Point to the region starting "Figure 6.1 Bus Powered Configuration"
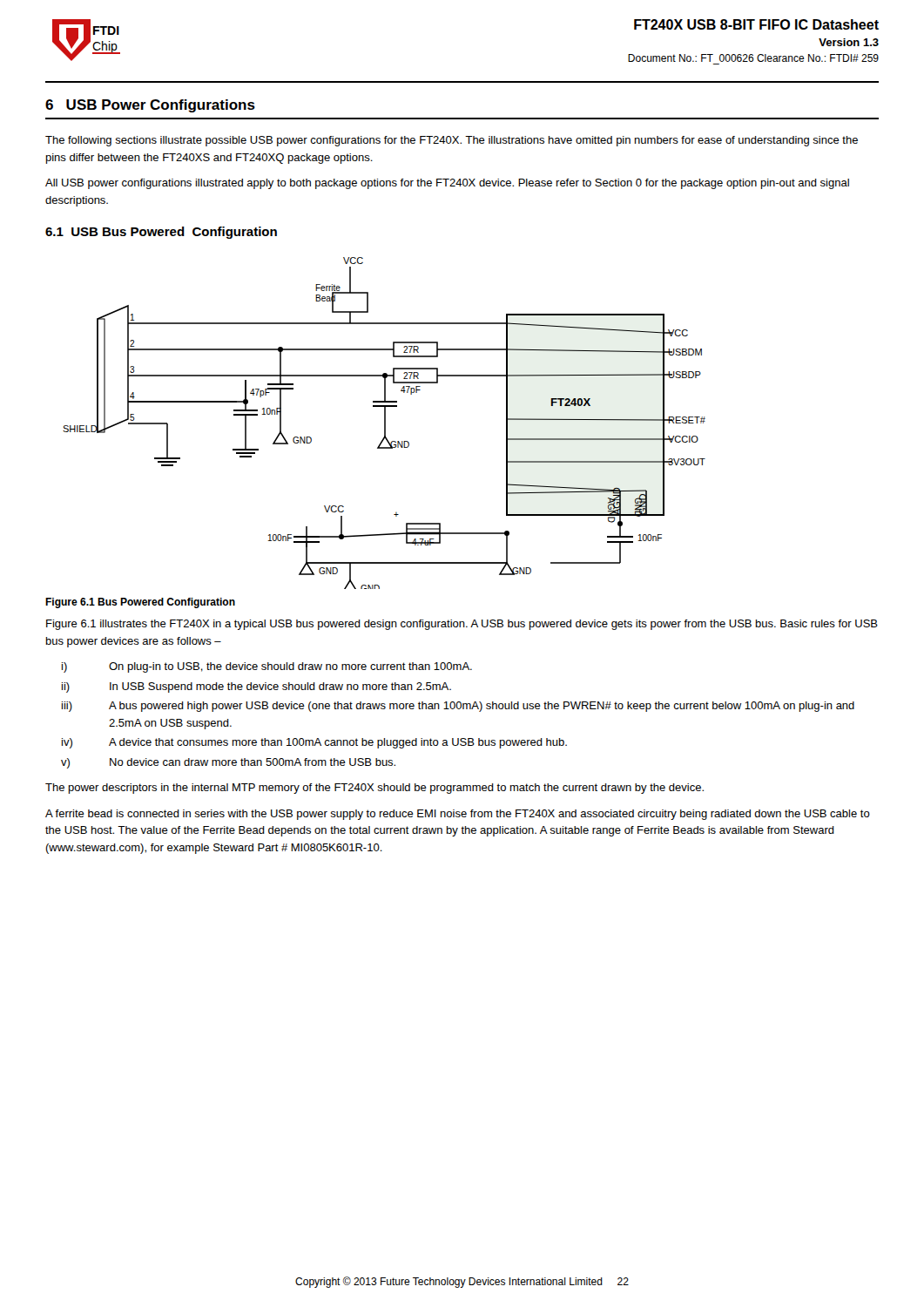The width and height of the screenshot is (924, 1307). [140, 602]
